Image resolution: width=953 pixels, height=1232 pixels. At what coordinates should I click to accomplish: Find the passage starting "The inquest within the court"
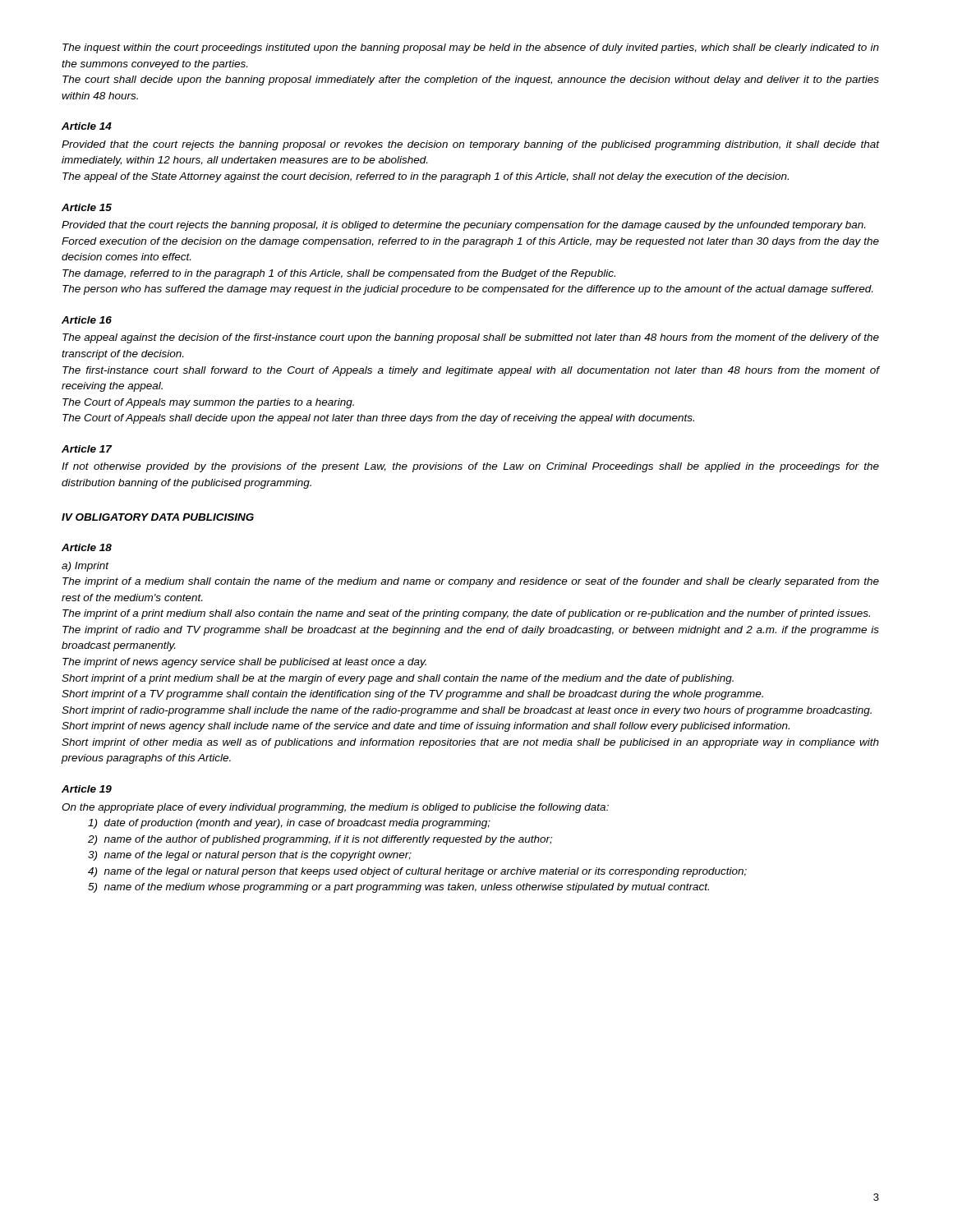470,72
